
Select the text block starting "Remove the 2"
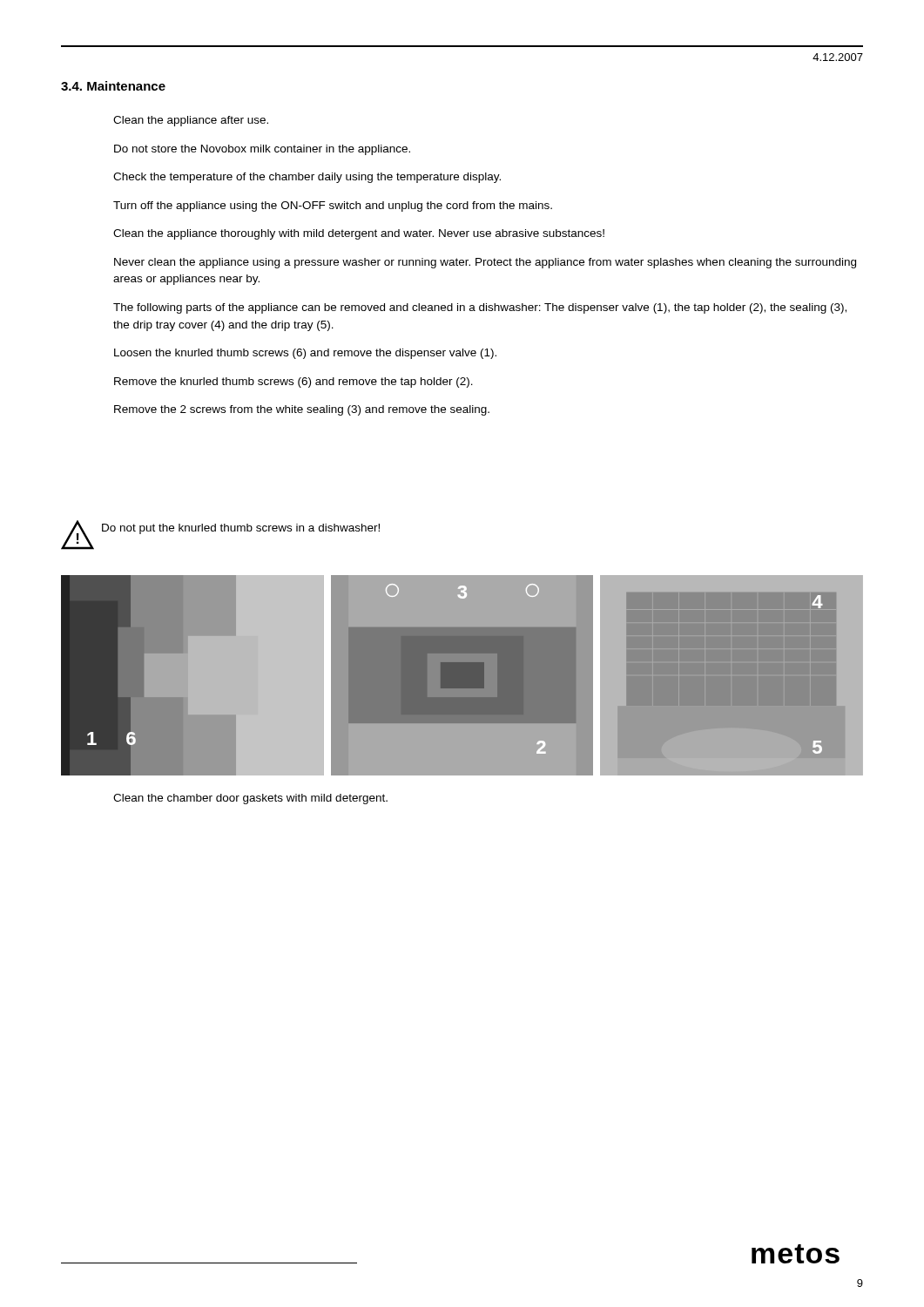coord(302,409)
